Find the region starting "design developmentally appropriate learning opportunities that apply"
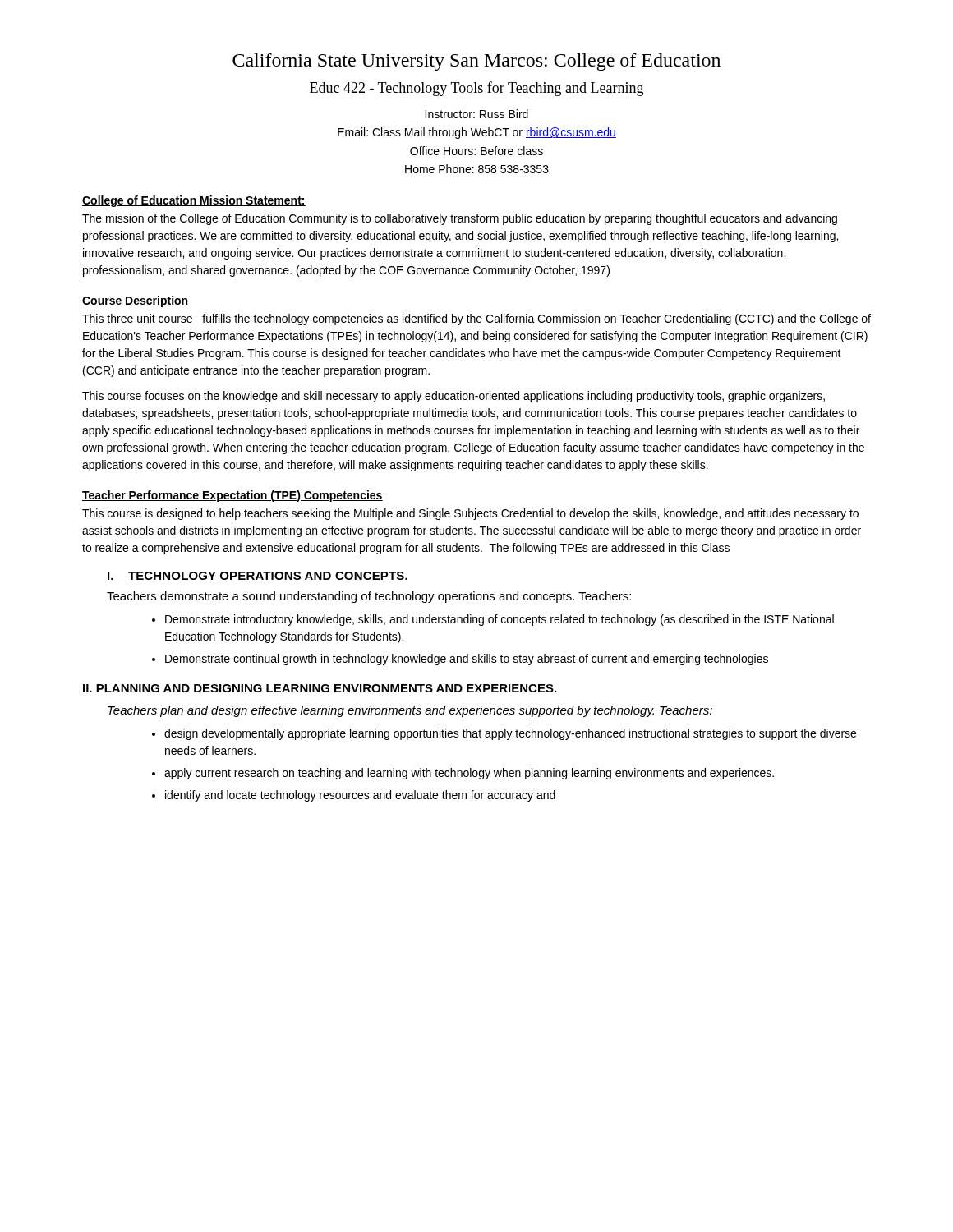 [x=511, y=742]
